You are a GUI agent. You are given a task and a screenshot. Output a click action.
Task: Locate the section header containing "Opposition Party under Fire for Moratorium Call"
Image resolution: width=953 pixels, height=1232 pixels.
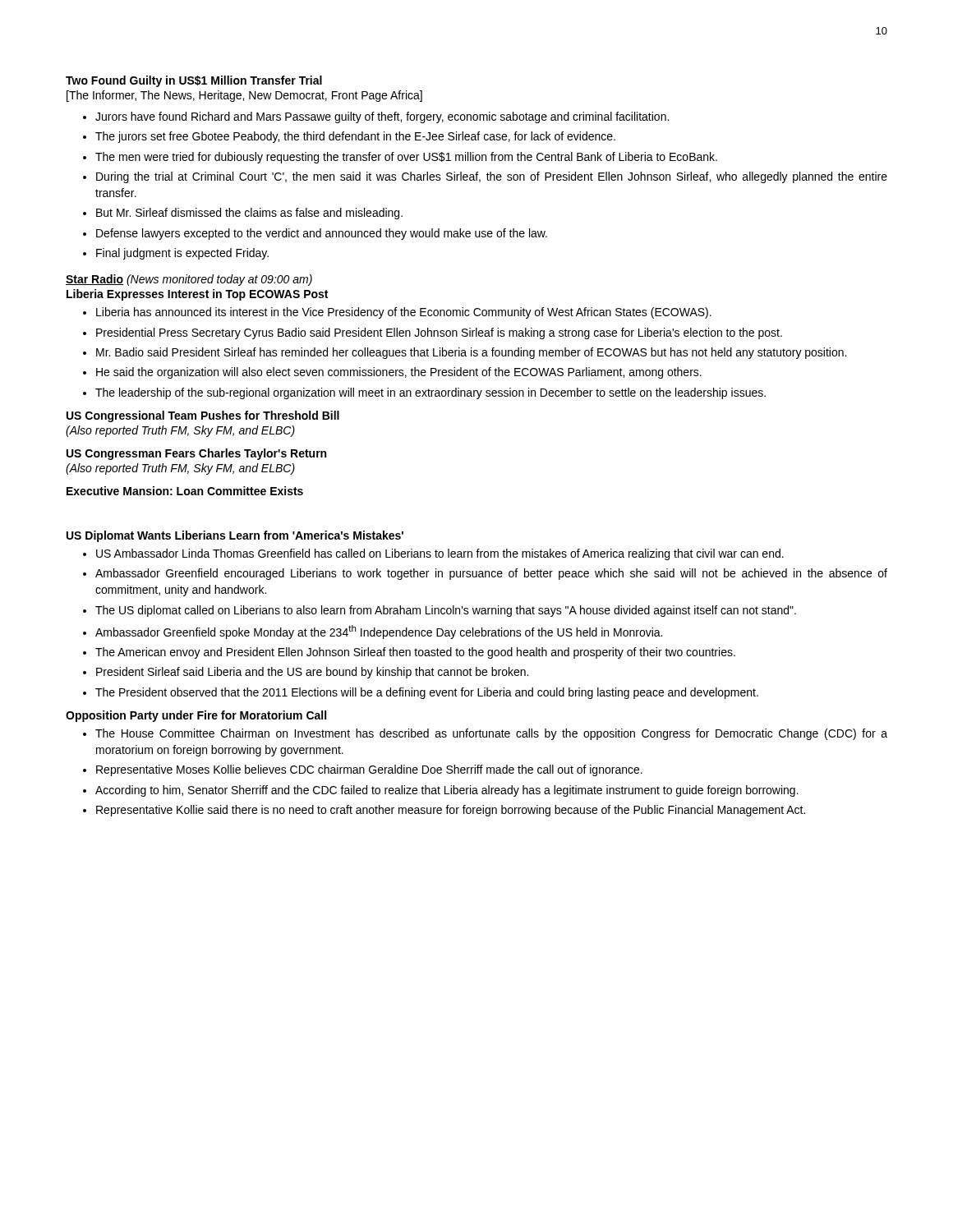[196, 715]
